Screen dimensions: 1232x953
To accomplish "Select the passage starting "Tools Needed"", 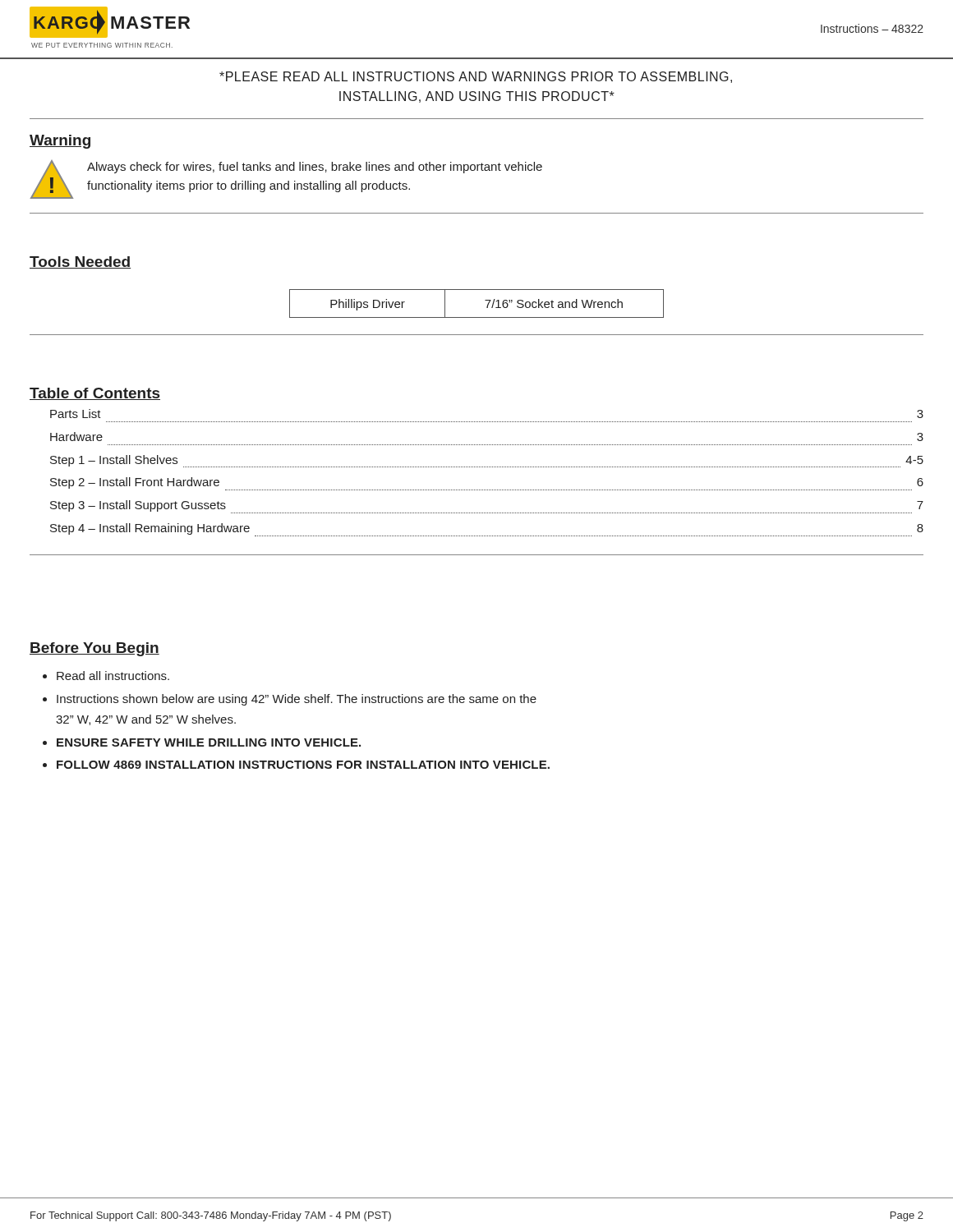I will tap(80, 262).
